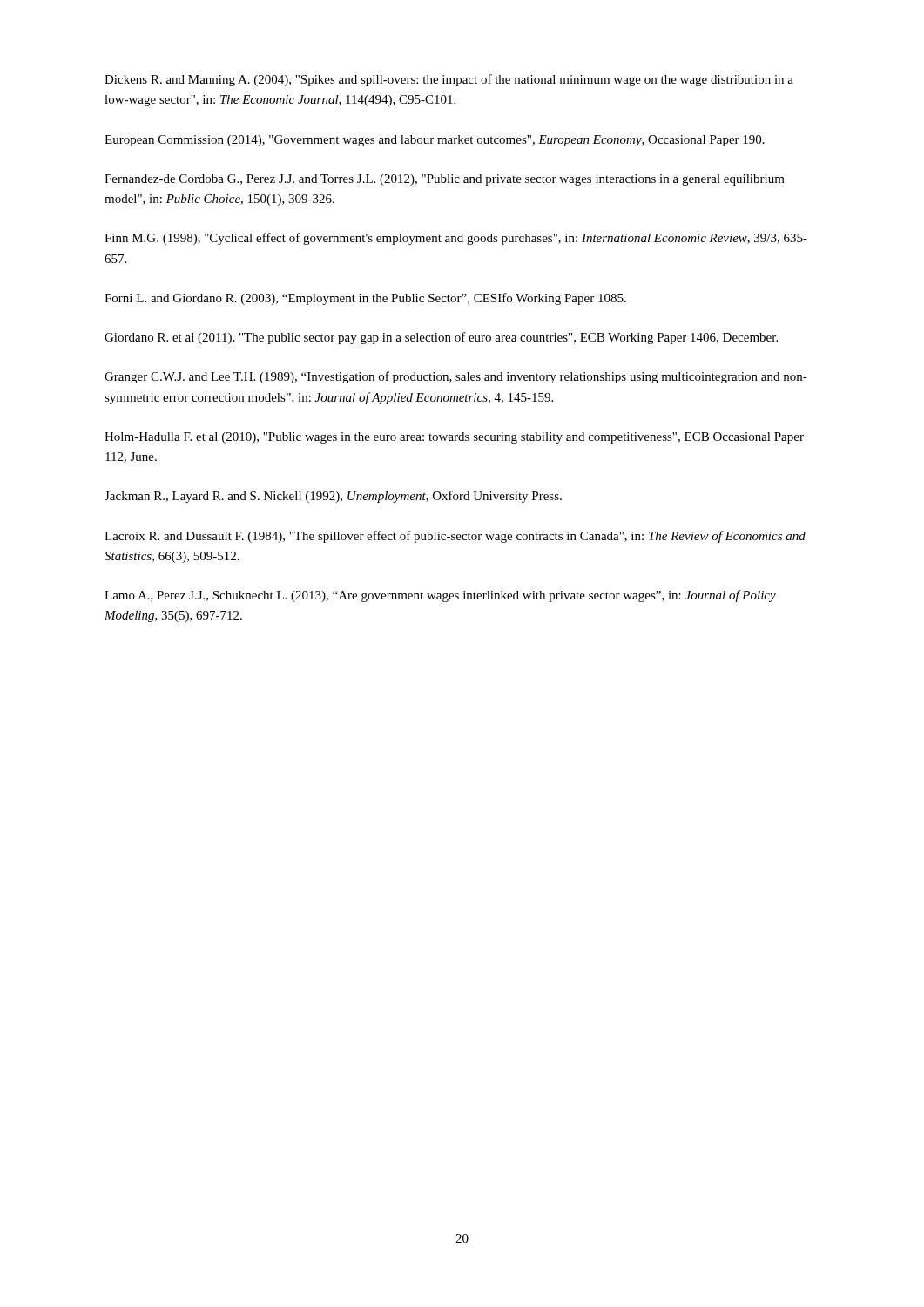Find the text block starting "European Commission (2014), "Government"
Viewport: 924px width, 1307px height.
[x=435, y=139]
